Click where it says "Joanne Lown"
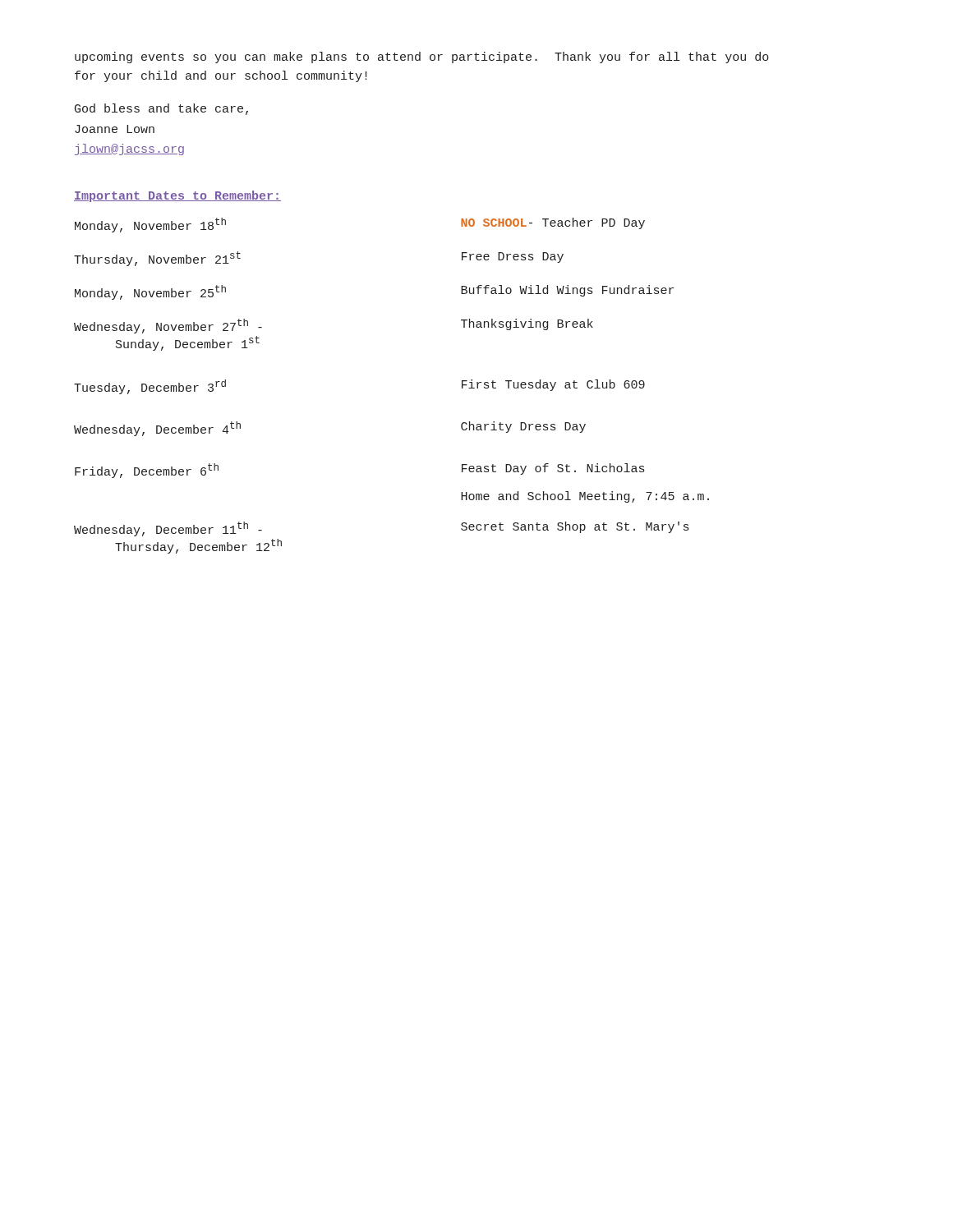 (x=115, y=130)
